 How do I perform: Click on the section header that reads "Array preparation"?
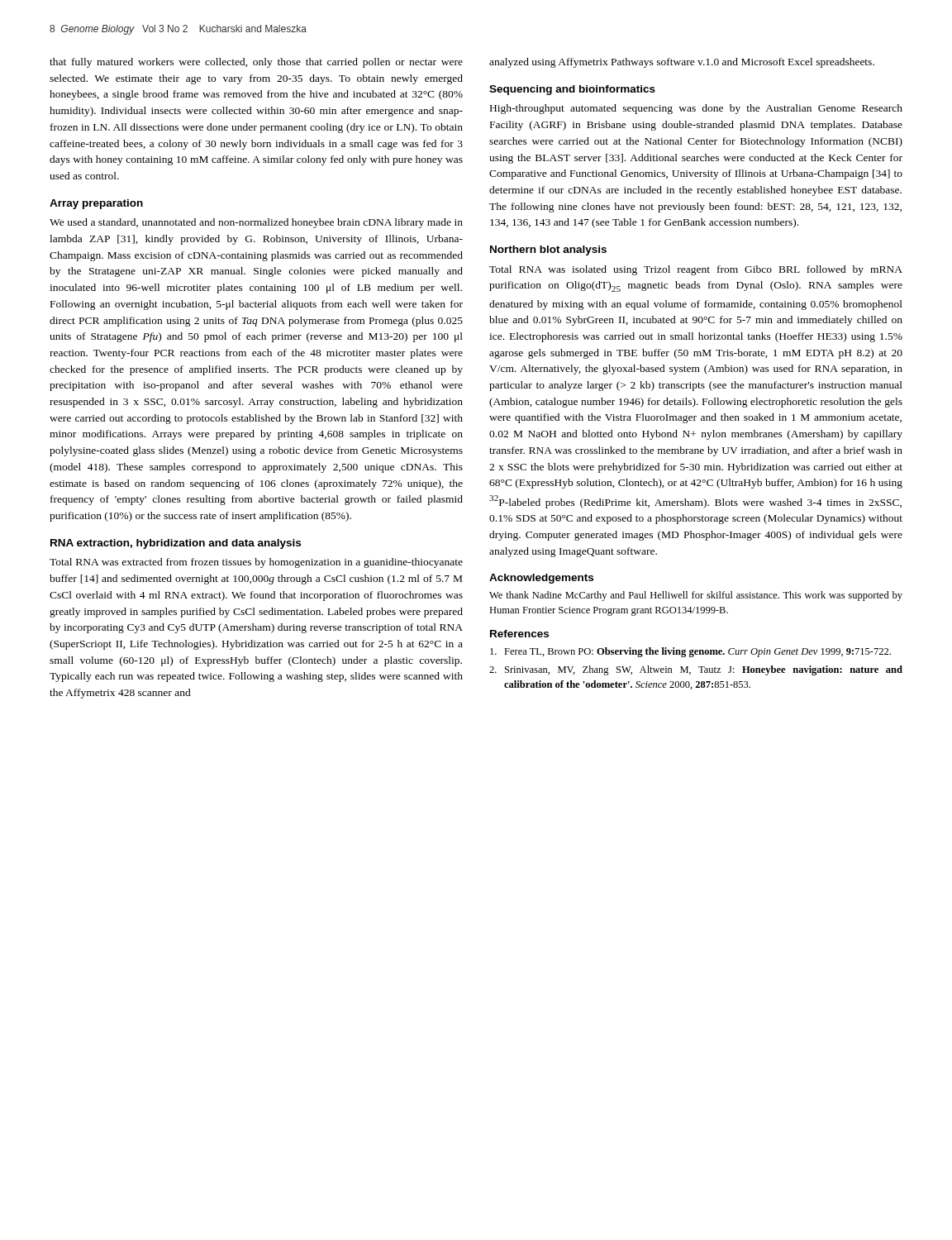point(96,203)
